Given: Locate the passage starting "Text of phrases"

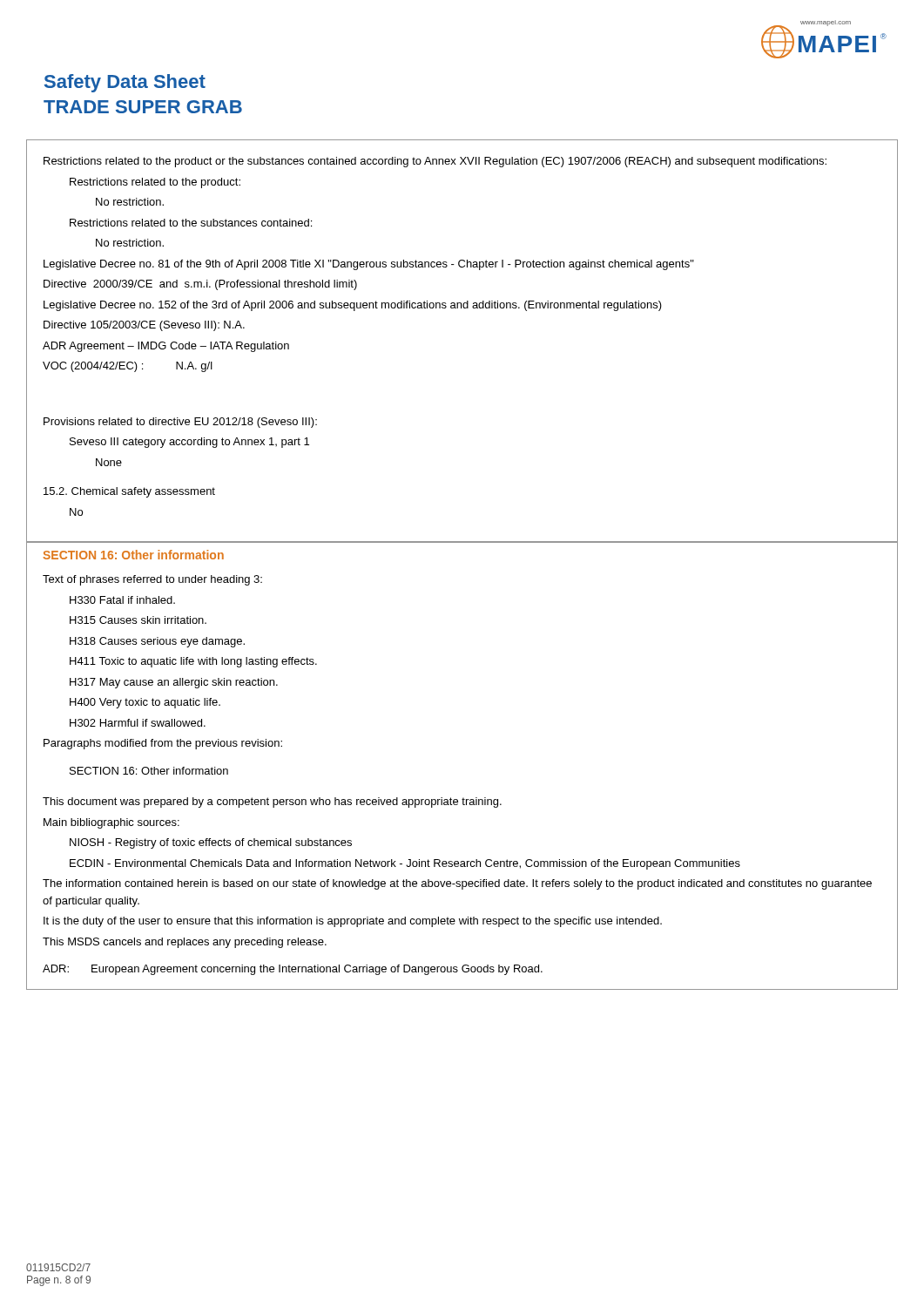Looking at the screenshot, I should (152, 580).
